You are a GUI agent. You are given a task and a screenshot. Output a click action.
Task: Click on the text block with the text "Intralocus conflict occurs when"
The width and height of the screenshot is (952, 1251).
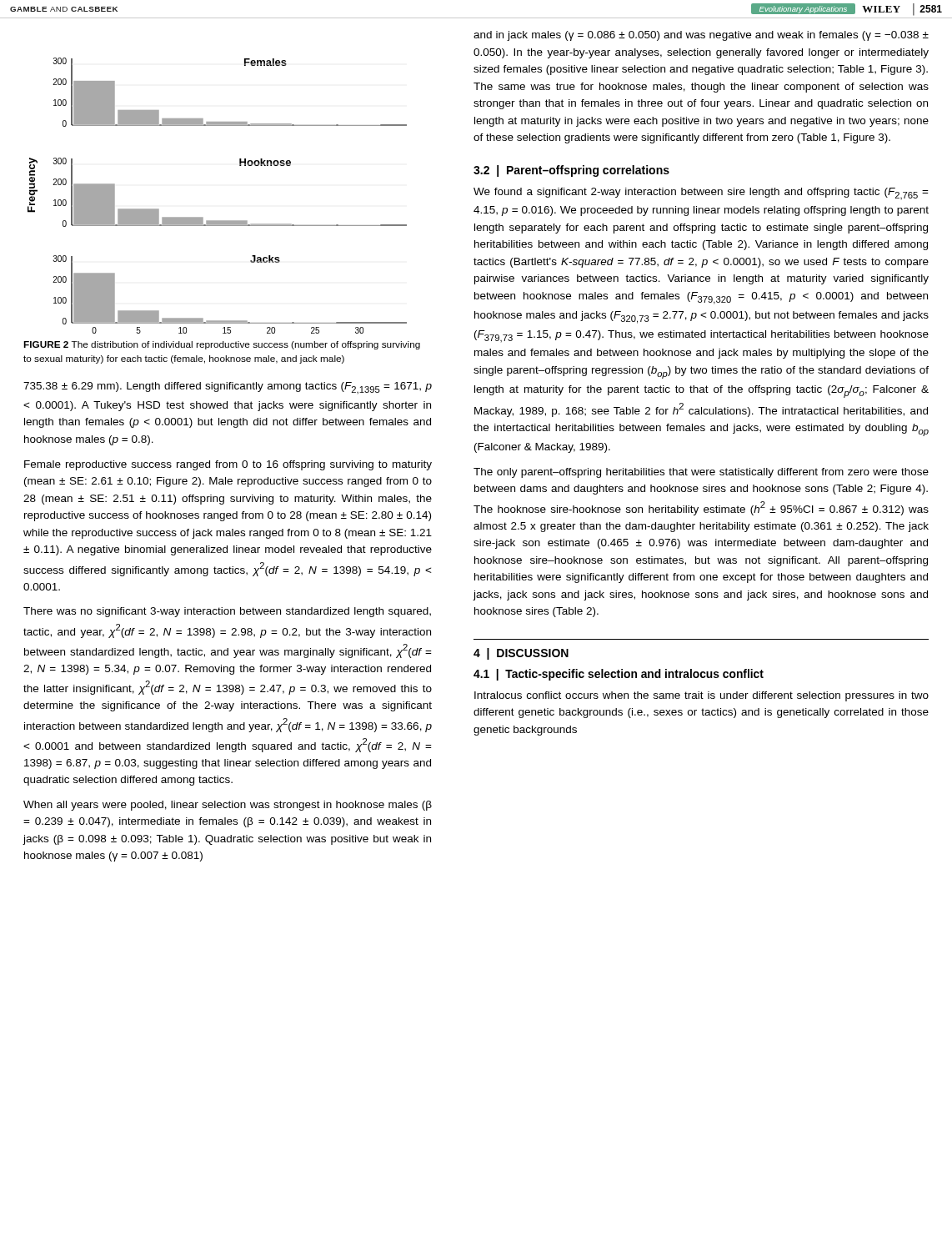(x=701, y=713)
